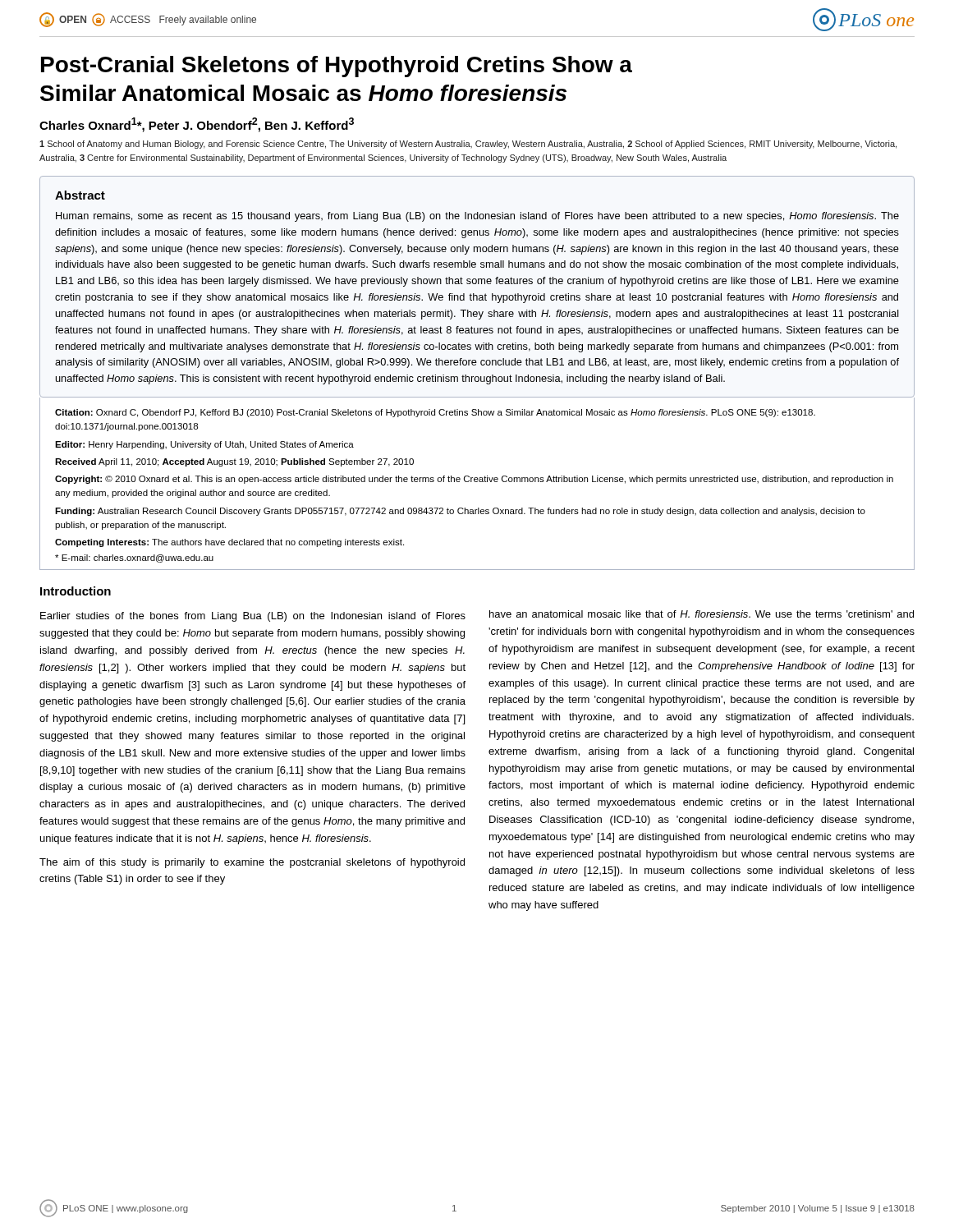Image resolution: width=954 pixels, height=1232 pixels.
Task: Select the text block starting "Earlier studies of the bones from"
Action: click(x=252, y=748)
